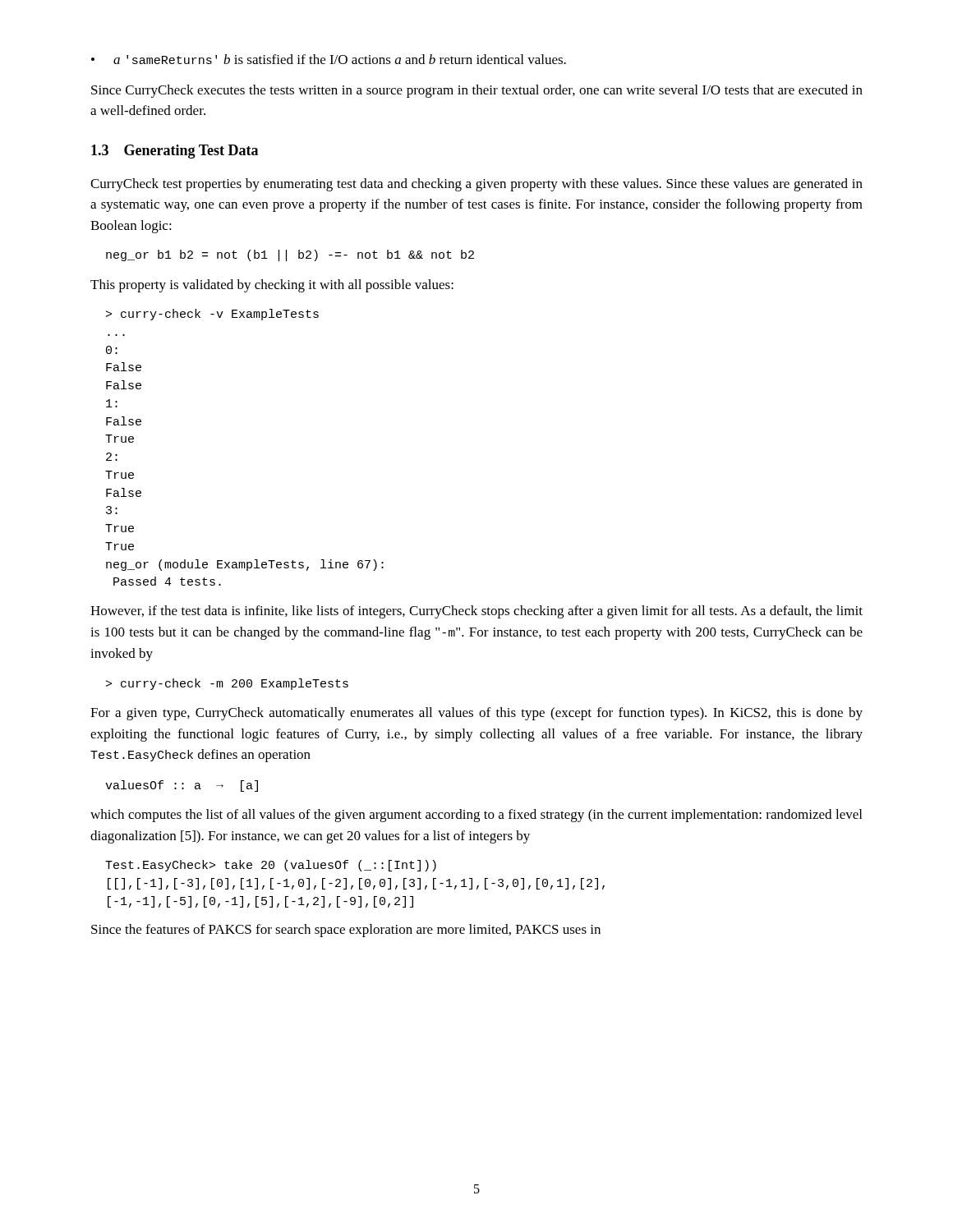Where is the passage that starts "which computes the"?
Viewport: 953px width, 1232px height.
coord(476,825)
